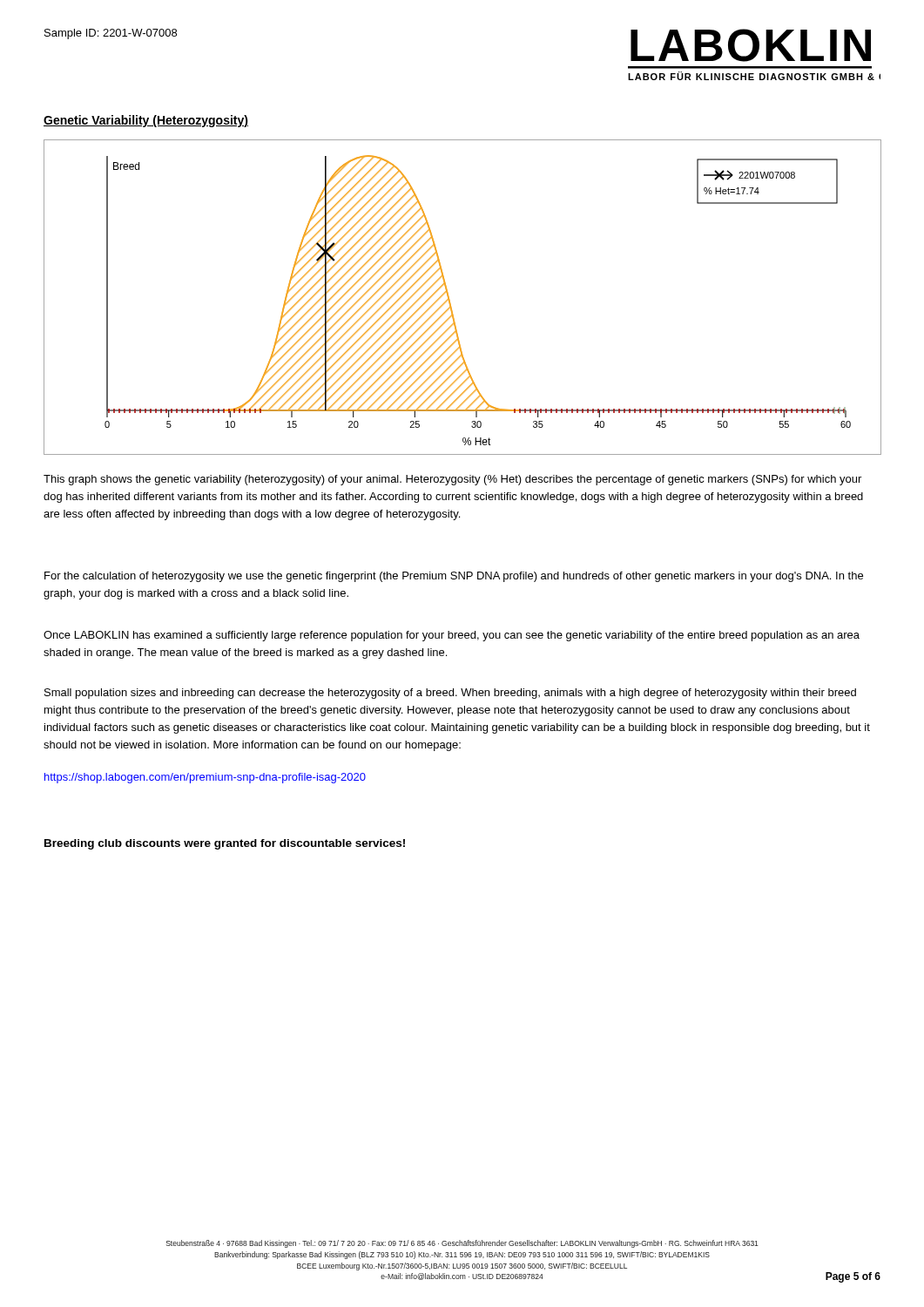The image size is (924, 1307).
Task: Select the region starting "Once LABOKLIN has examined a sufficiently"
Action: coord(462,644)
